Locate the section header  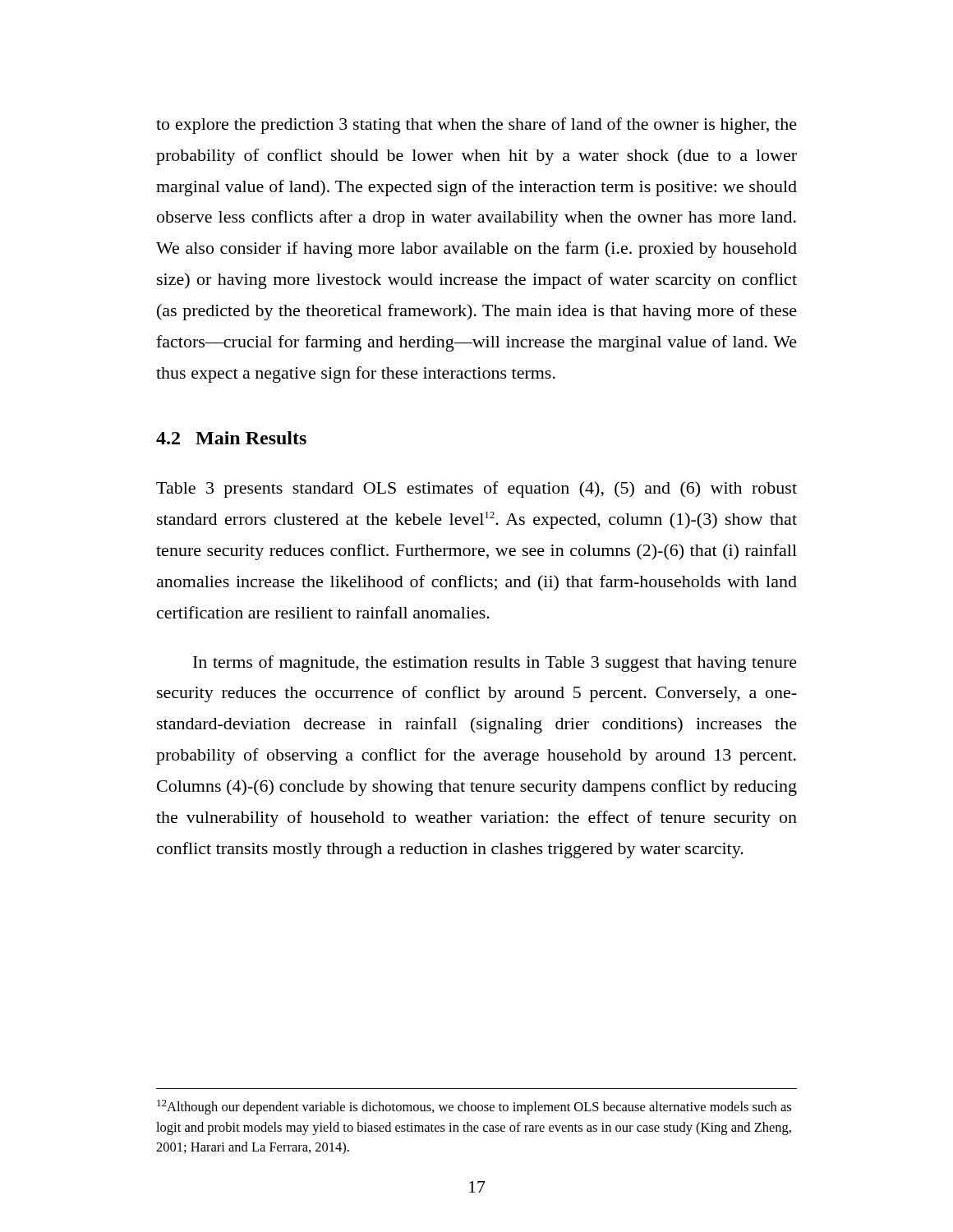click(x=231, y=438)
